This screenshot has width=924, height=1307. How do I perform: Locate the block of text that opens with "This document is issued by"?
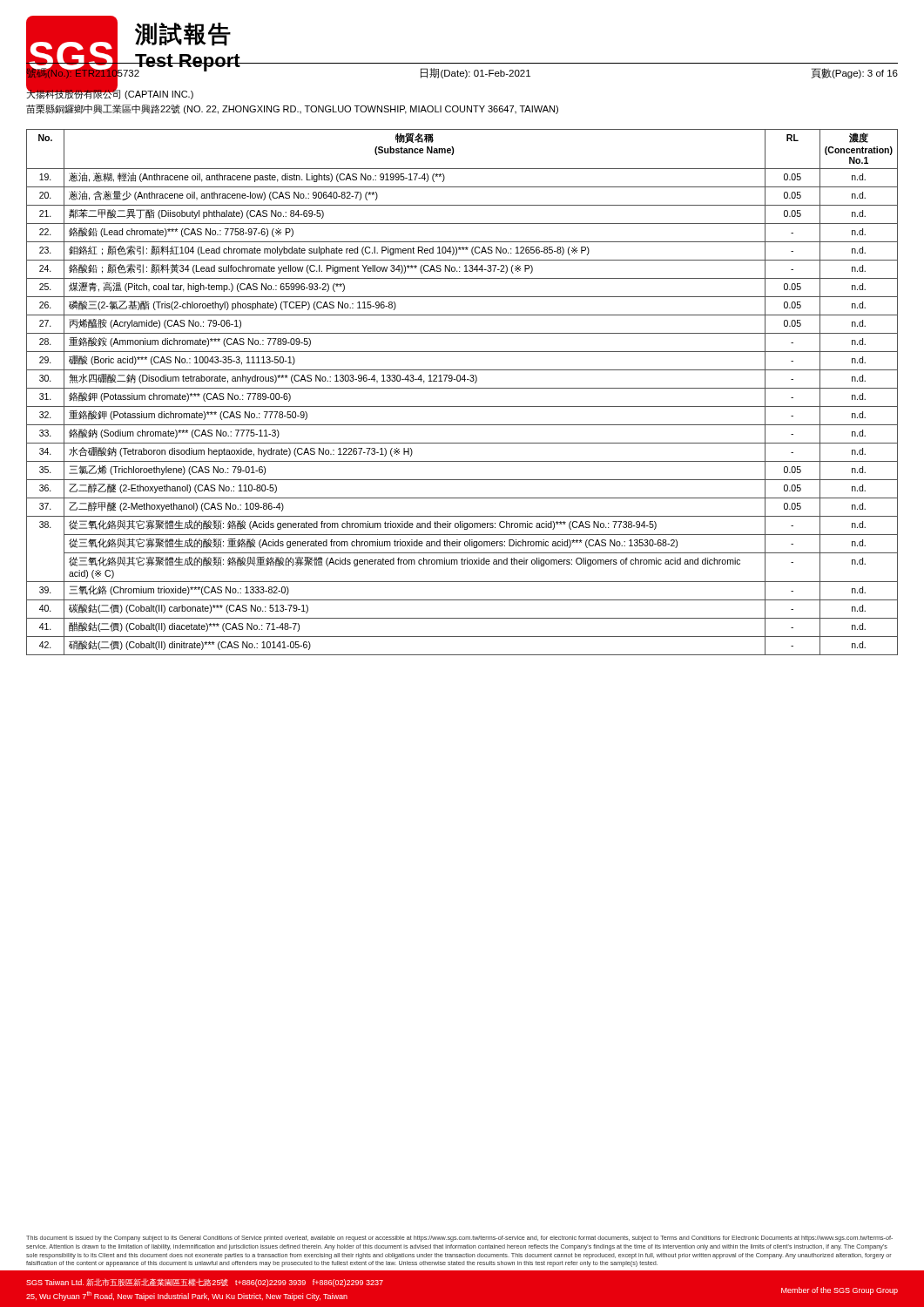pos(460,1251)
